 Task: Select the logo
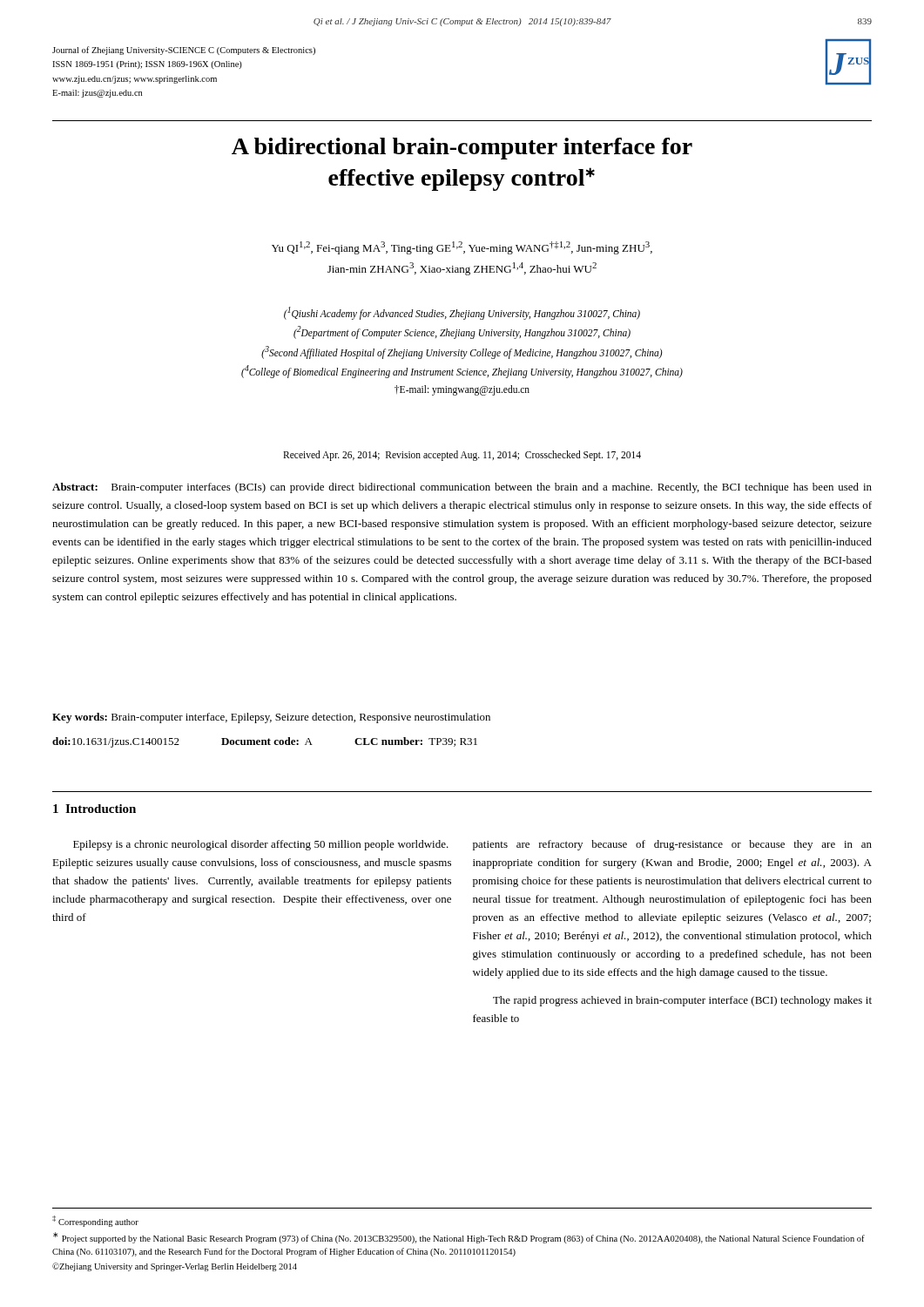pyautogui.click(x=848, y=62)
